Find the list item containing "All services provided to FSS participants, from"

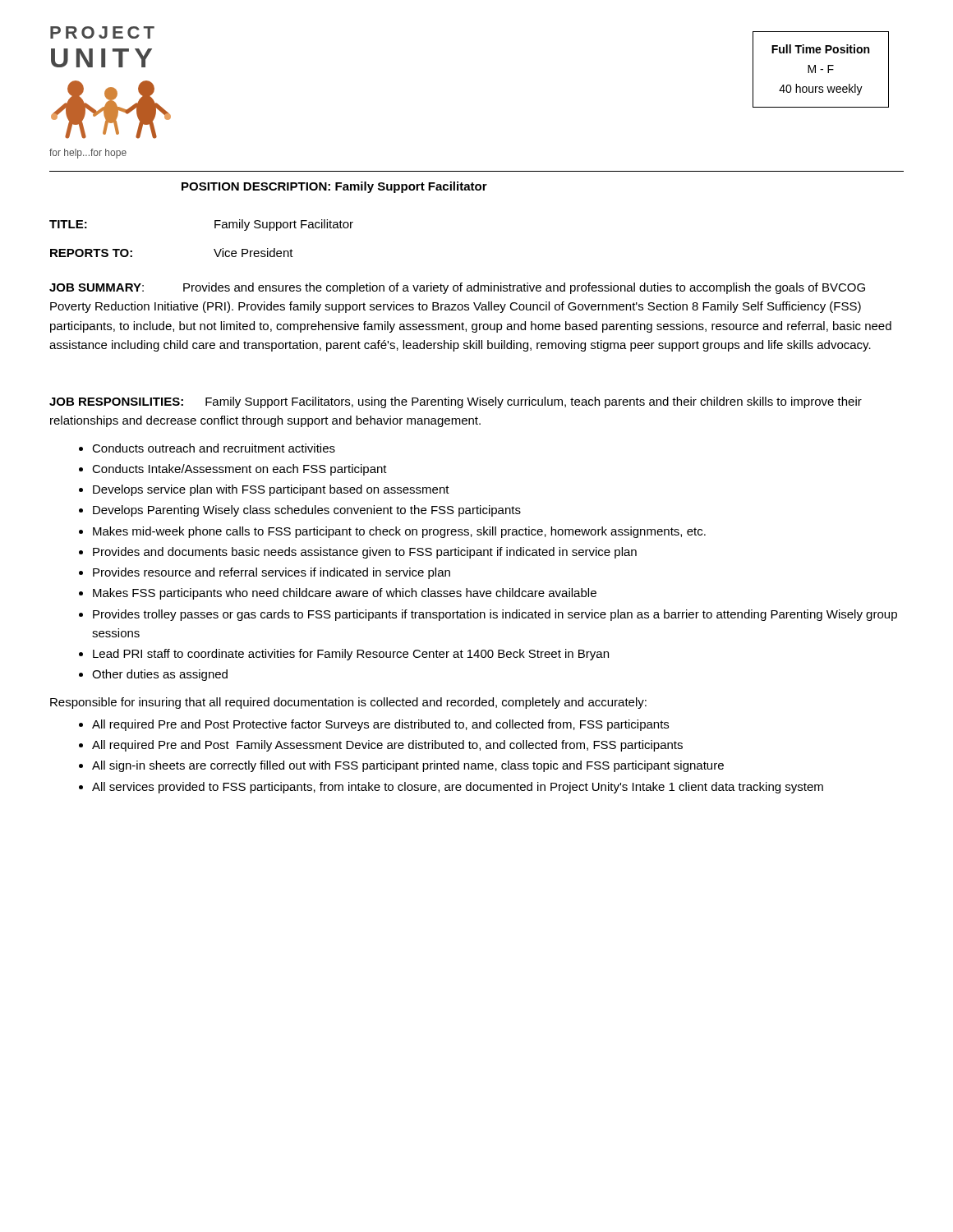458,786
